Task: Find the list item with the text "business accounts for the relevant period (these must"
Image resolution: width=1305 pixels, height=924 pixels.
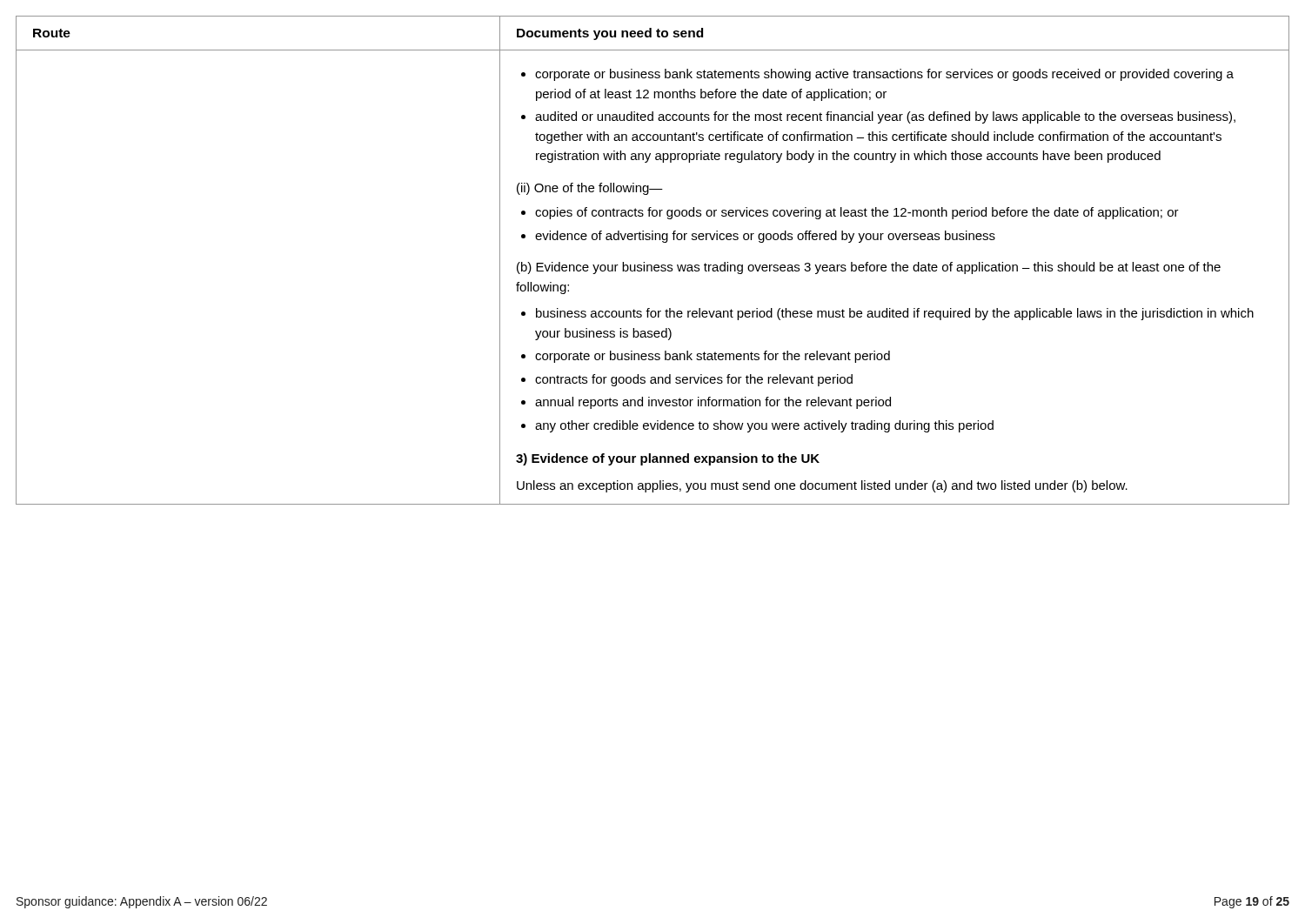Action: pos(894,323)
